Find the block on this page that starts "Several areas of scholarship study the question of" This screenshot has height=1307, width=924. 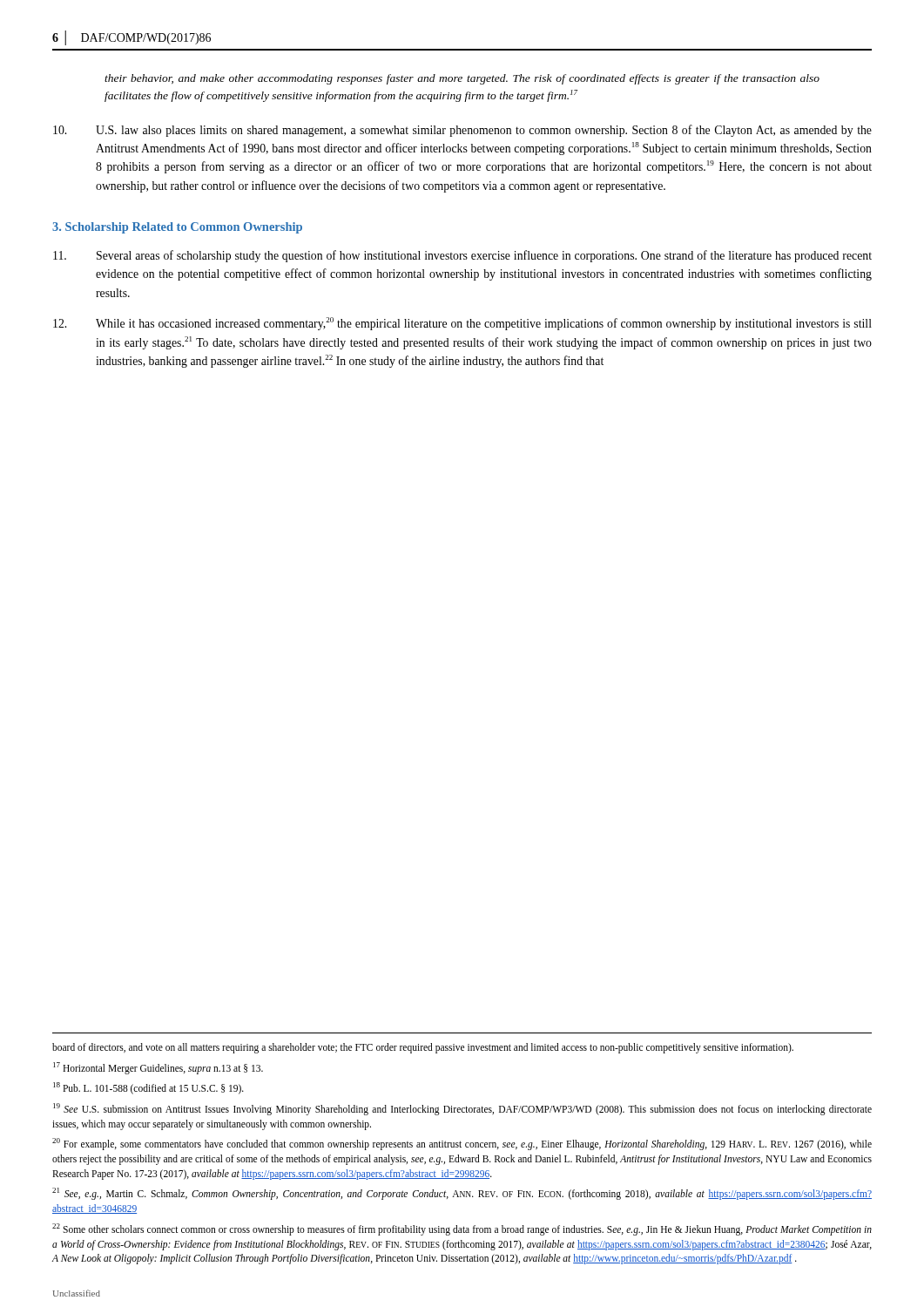point(462,275)
